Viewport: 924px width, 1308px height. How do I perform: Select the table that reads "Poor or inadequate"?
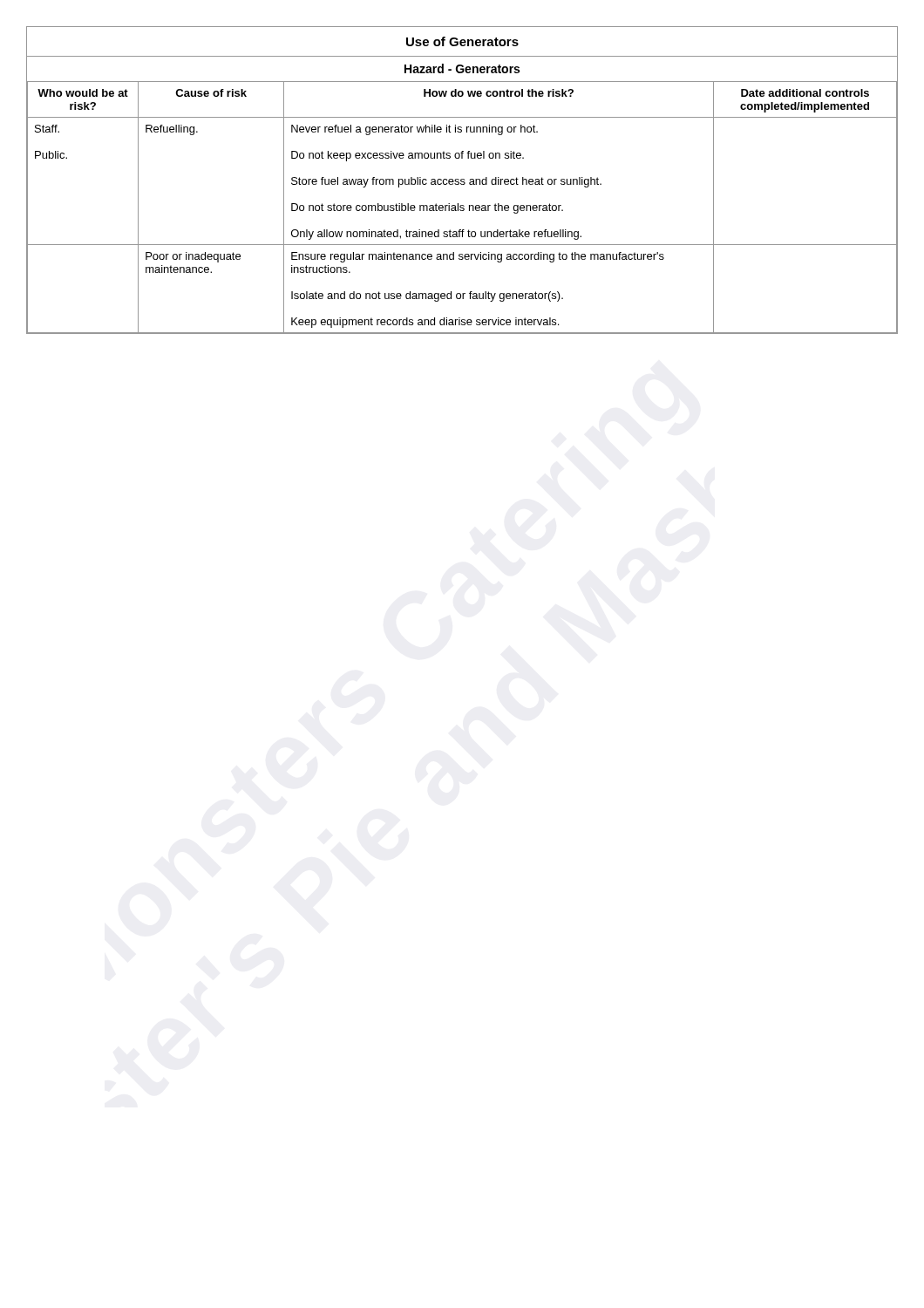[462, 195]
